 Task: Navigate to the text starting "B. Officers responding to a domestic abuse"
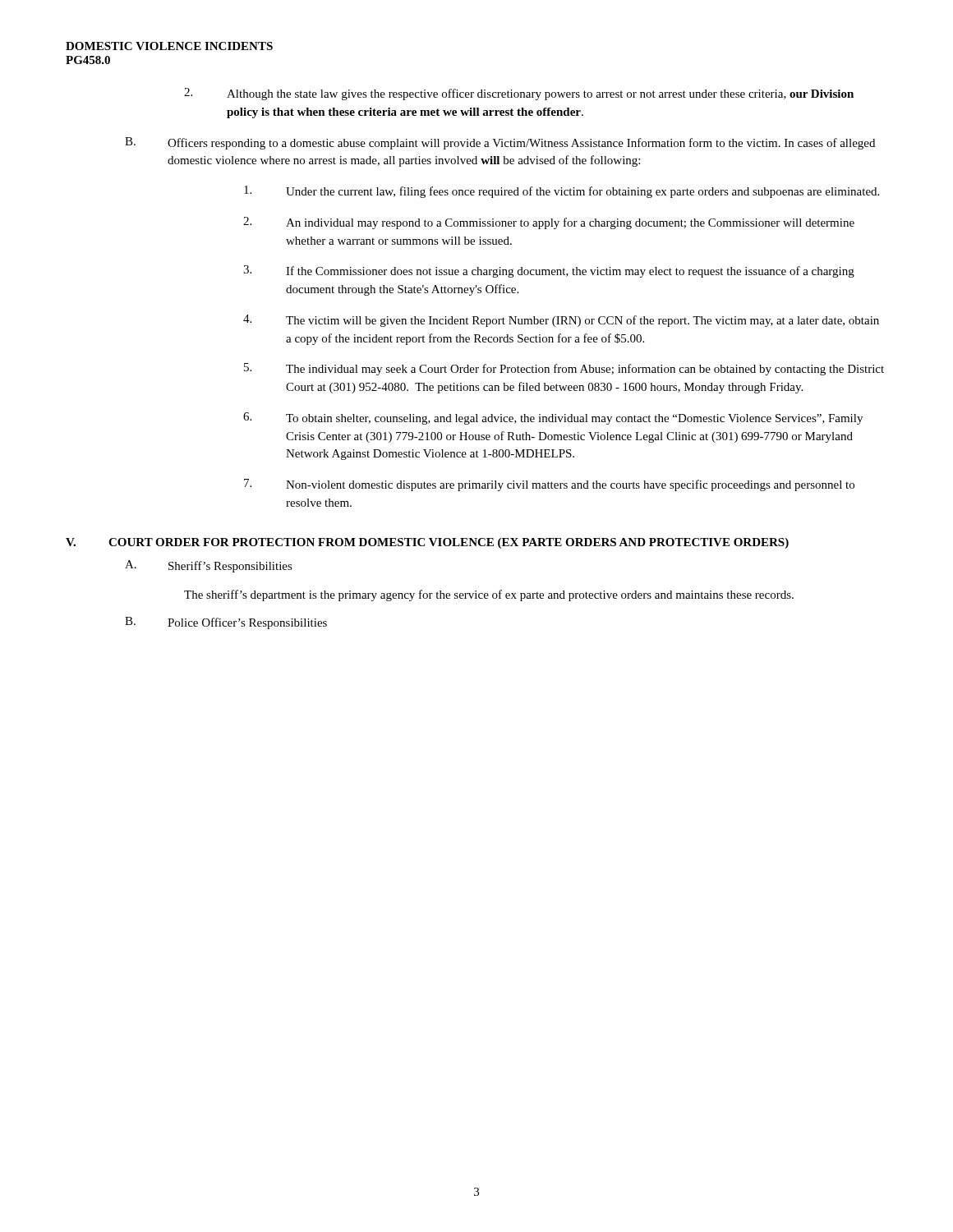(x=506, y=152)
